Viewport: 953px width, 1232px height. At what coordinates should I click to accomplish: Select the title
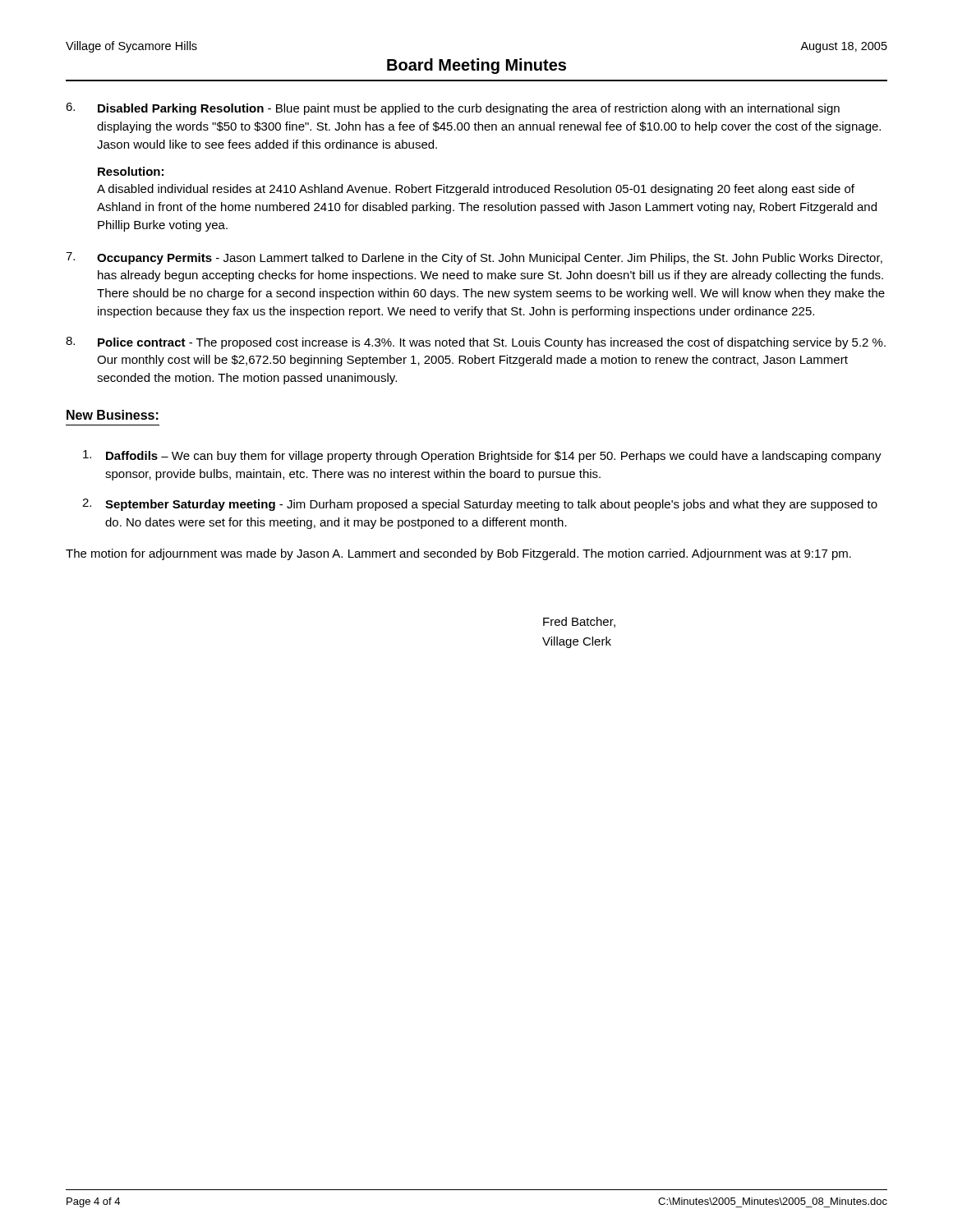pos(476,65)
